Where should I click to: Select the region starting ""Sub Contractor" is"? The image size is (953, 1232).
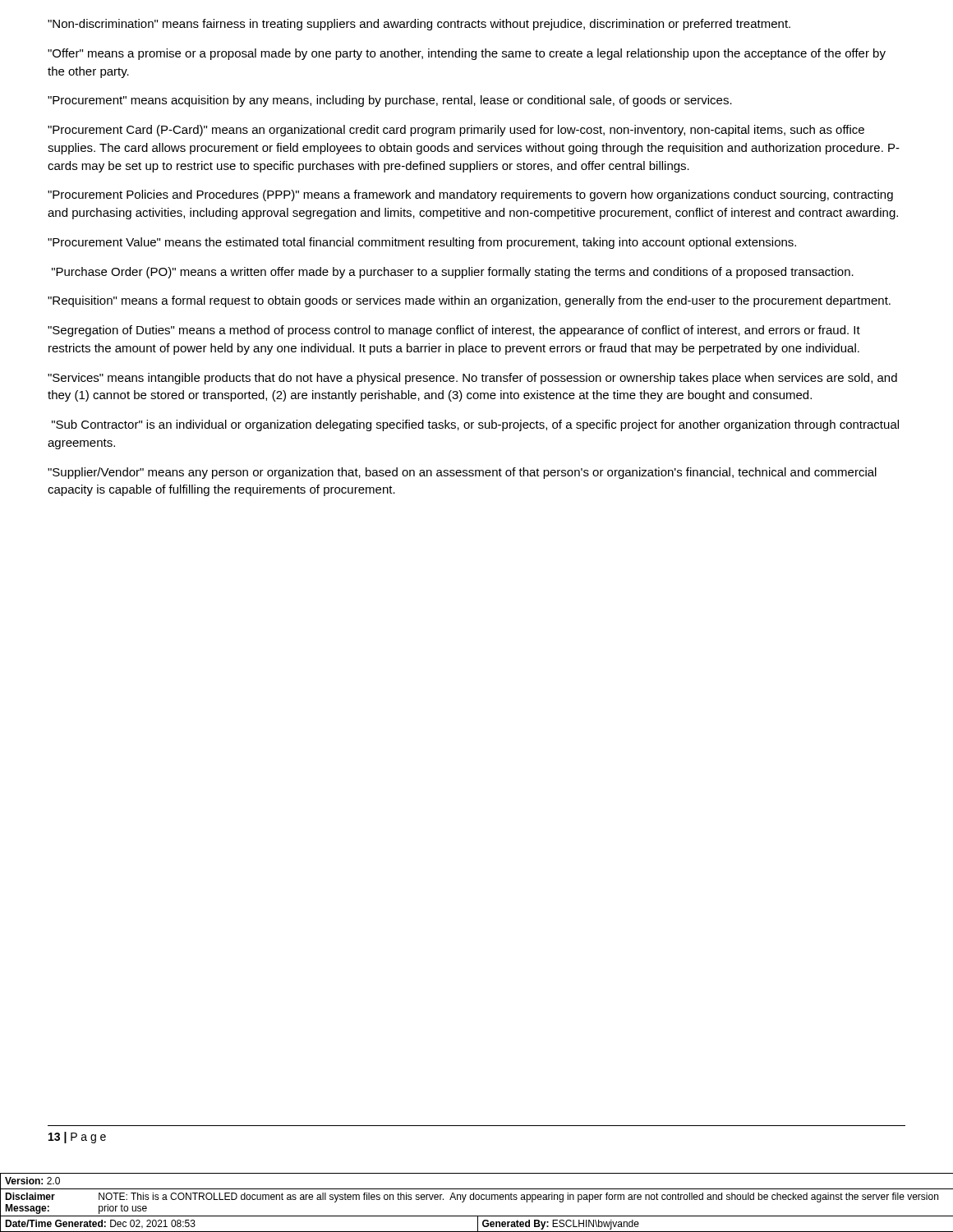pyautogui.click(x=474, y=433)
